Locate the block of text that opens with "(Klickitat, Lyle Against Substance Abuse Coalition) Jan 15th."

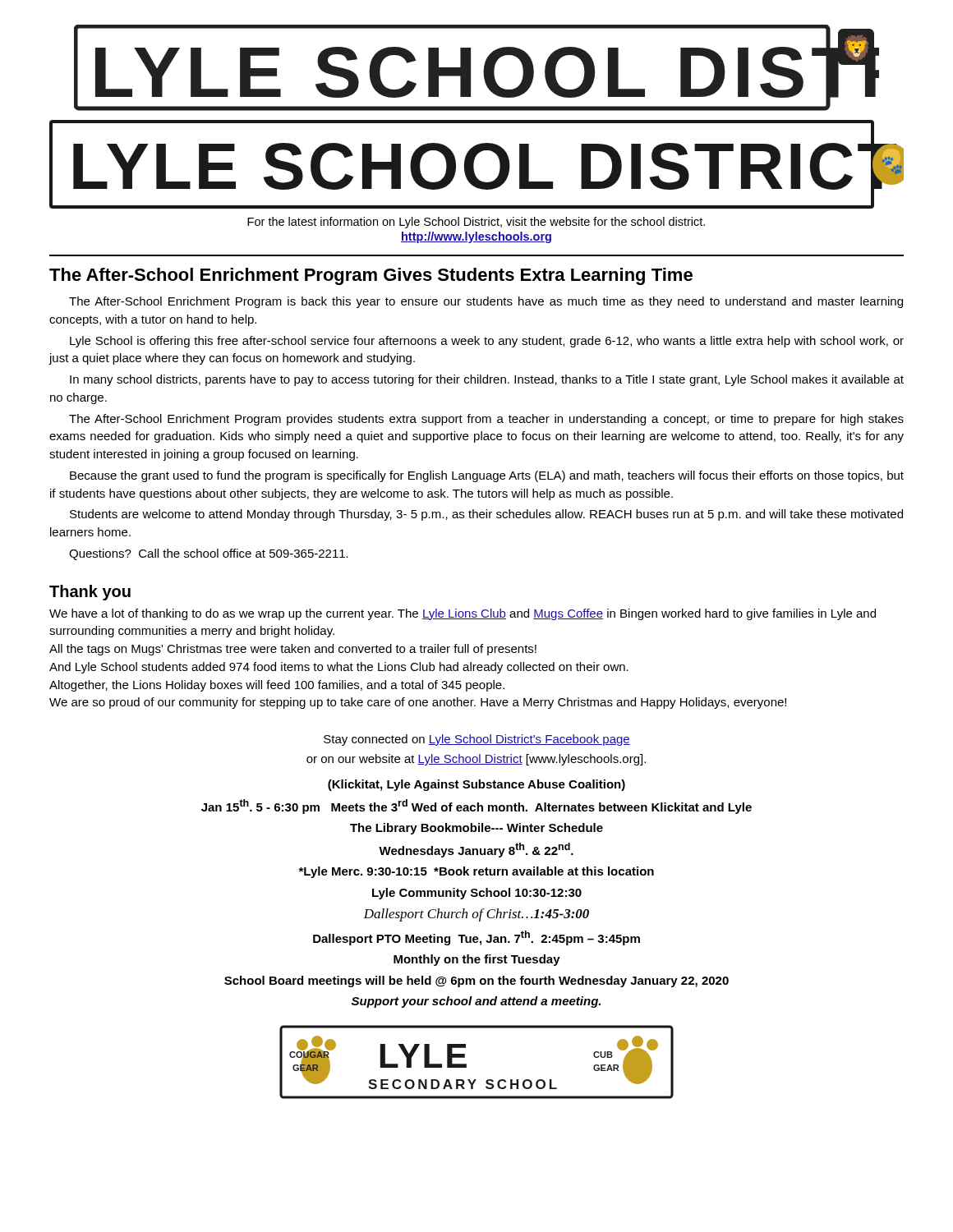pyautogui.click(x=476, y=893)
